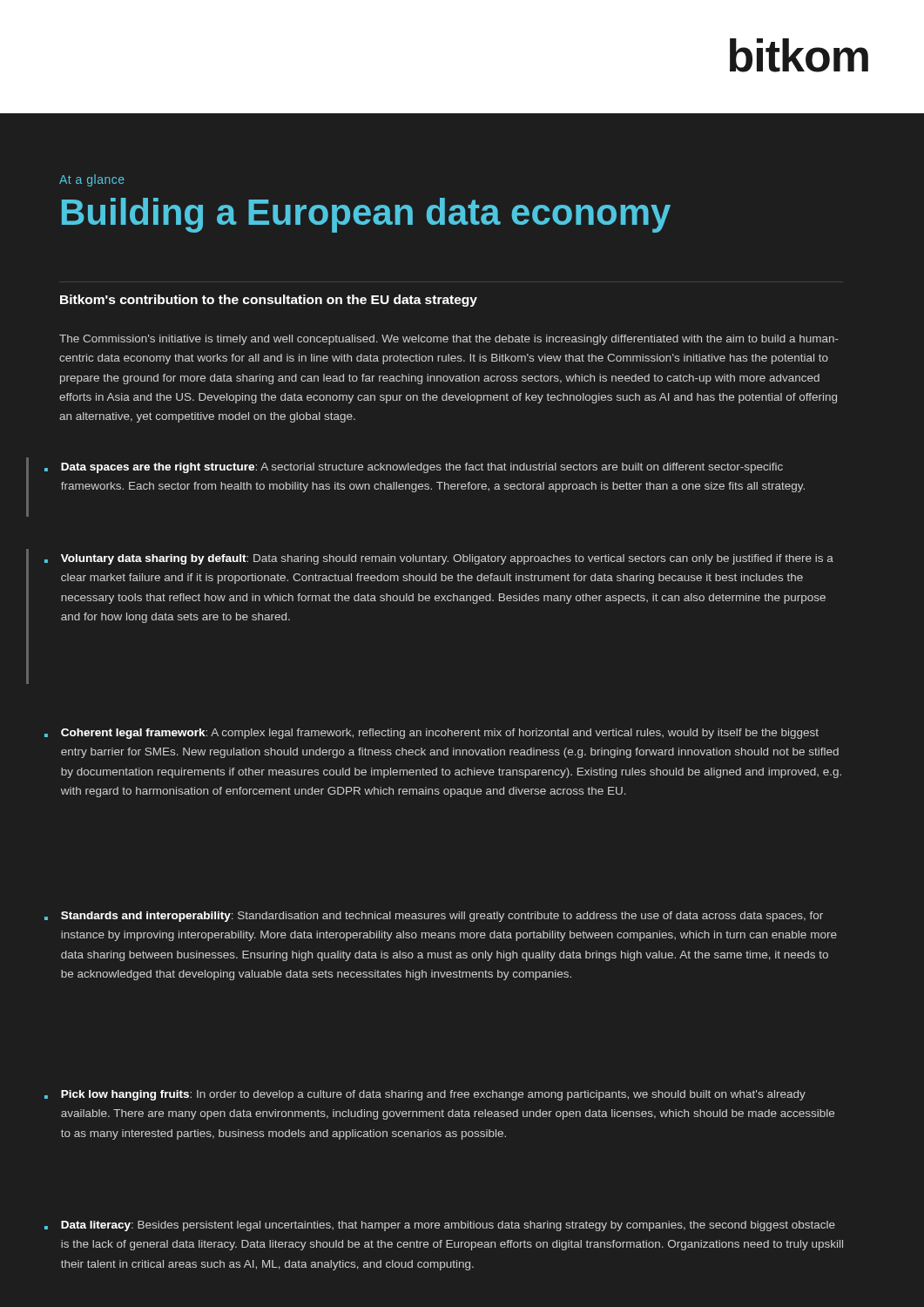
Task: Find the list item containing "▪ Standards and interoperability:"
Action: [x=444, y=945]
